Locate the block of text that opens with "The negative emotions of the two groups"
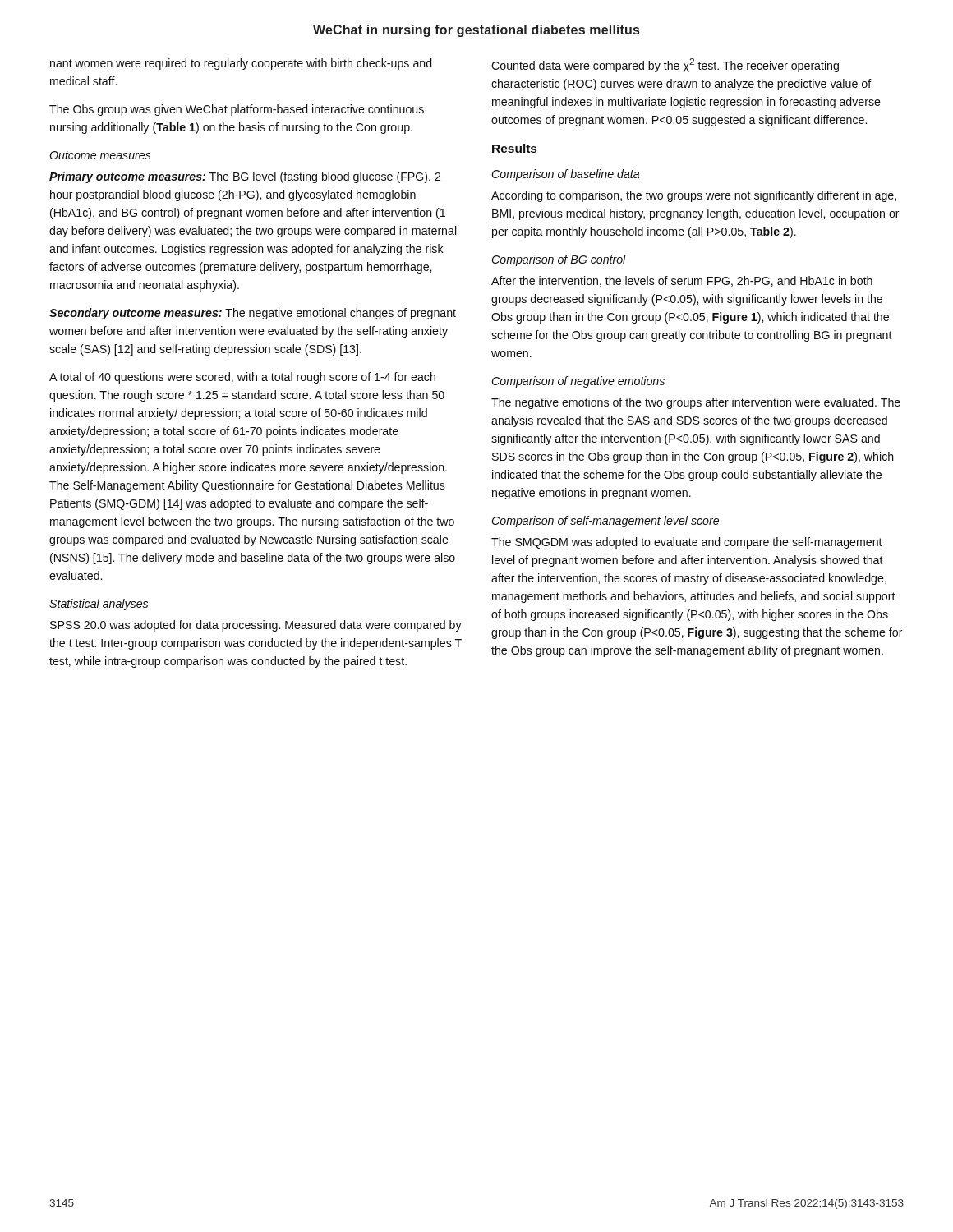The width and height of the screenshot is (953, 1232). (696, 447)
